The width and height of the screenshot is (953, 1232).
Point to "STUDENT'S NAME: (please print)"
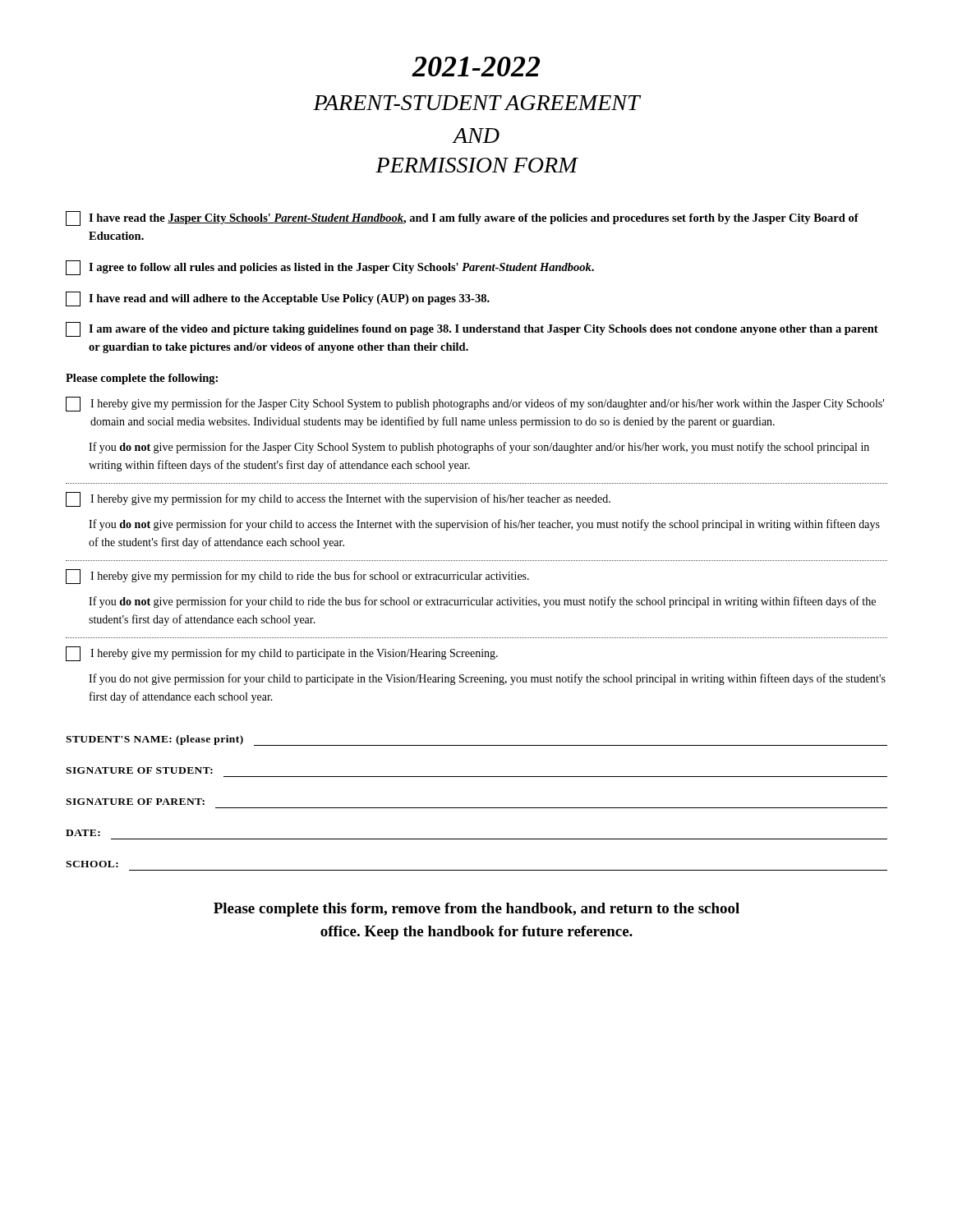click(x=476, y=739)
